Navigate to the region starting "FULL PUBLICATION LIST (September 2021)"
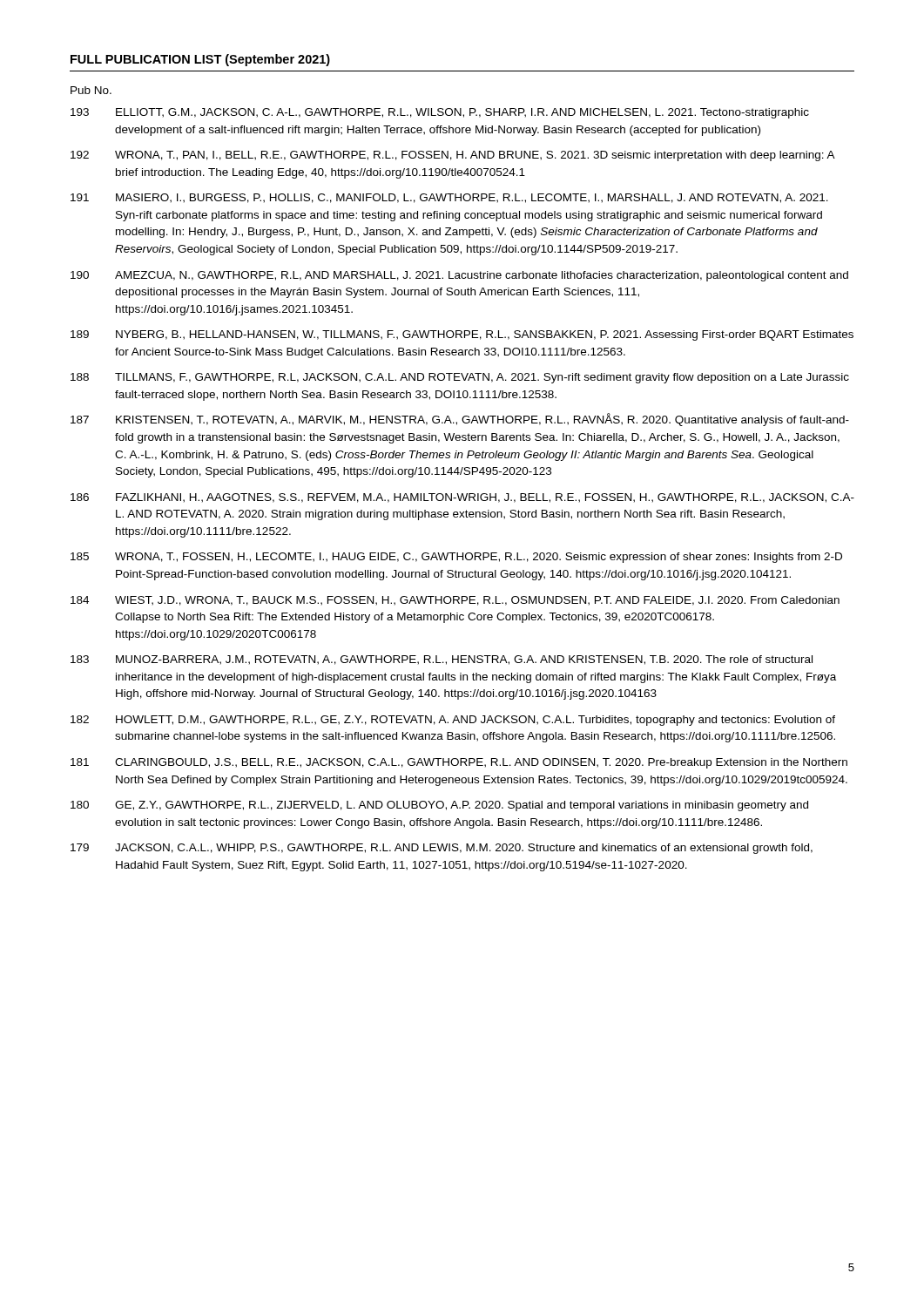 coord(200,59)
